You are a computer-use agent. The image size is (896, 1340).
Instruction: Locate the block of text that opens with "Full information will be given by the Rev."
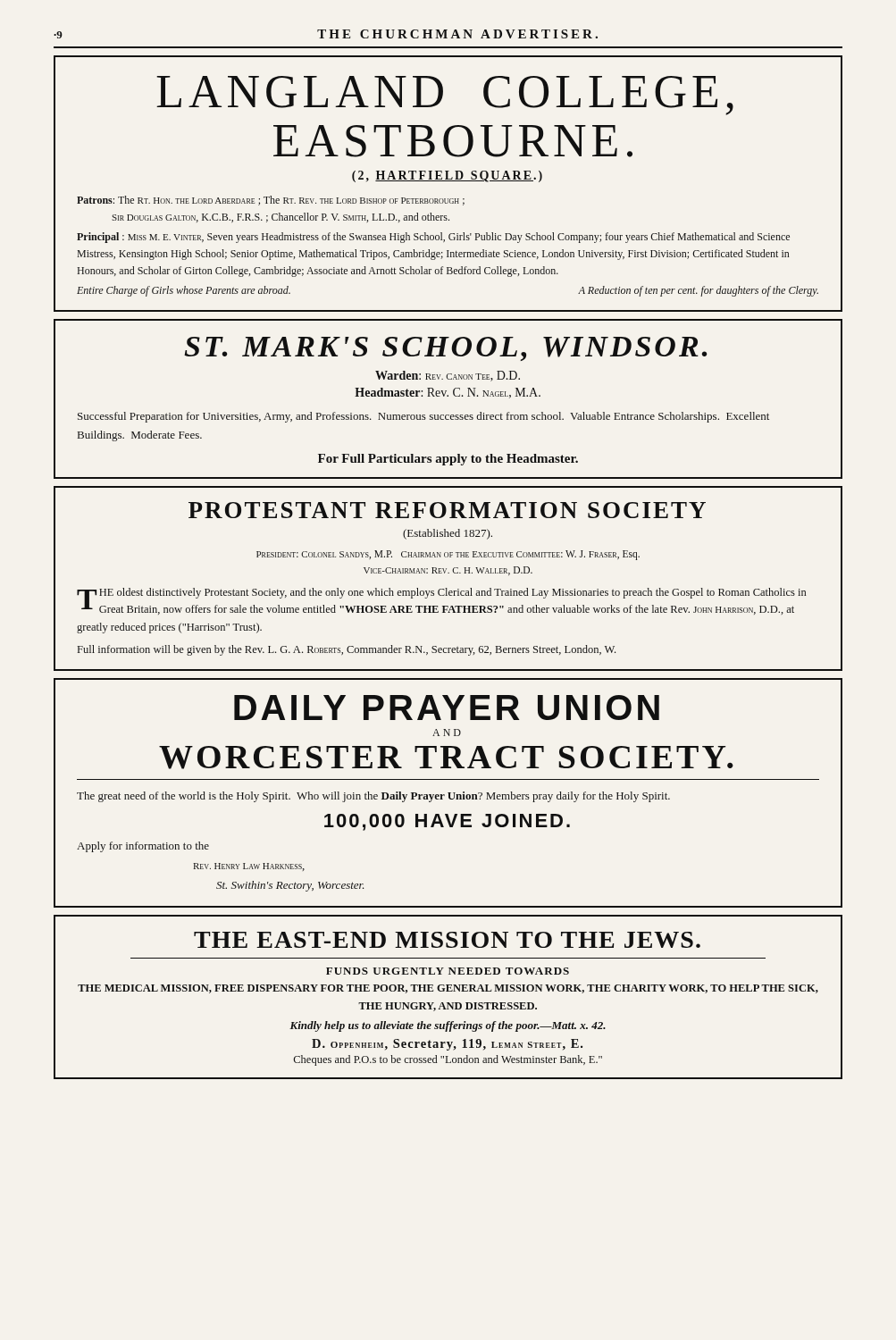(347, 649)
